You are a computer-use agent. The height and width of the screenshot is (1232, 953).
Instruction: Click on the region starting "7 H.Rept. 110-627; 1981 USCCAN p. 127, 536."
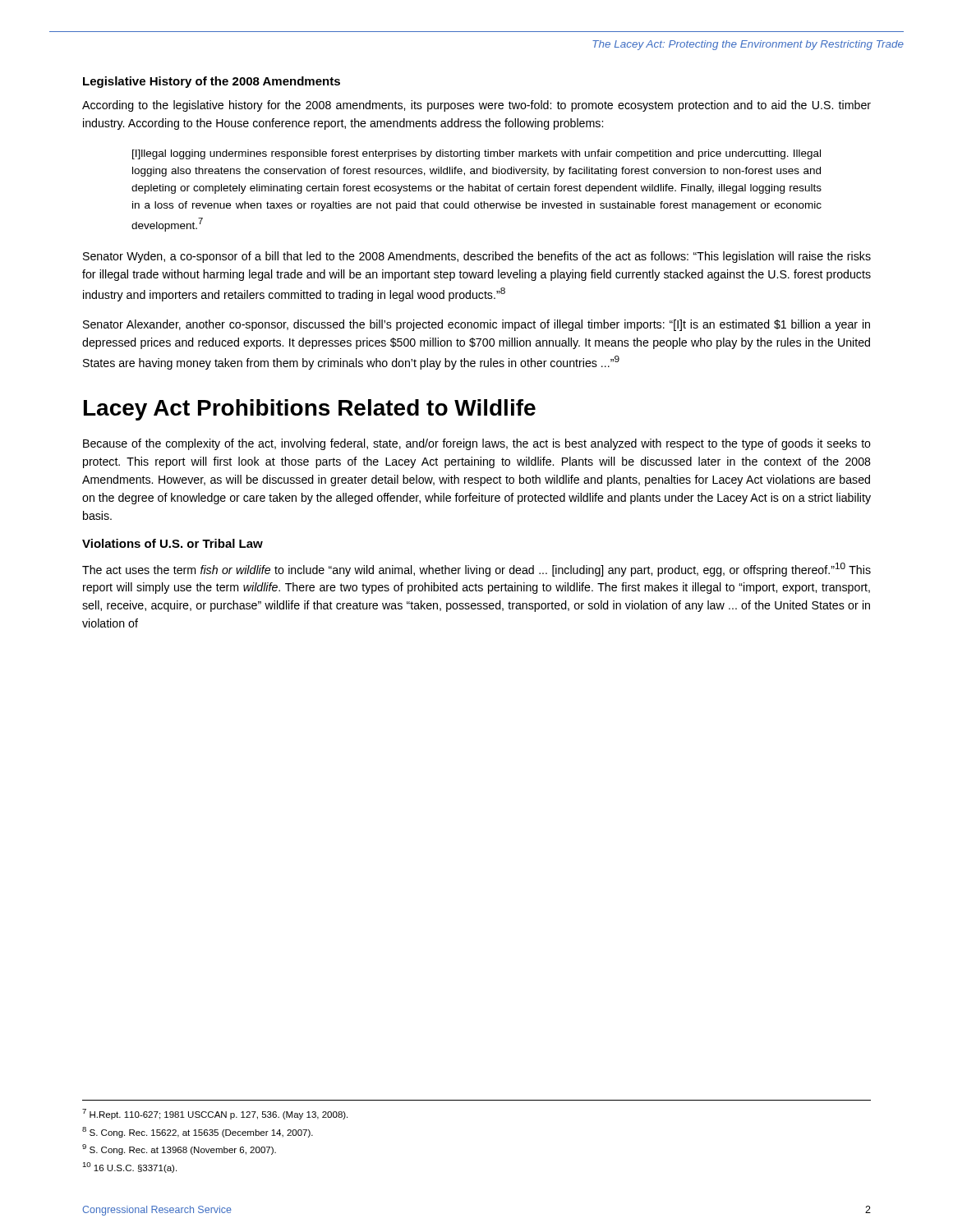pos(215,1113)
